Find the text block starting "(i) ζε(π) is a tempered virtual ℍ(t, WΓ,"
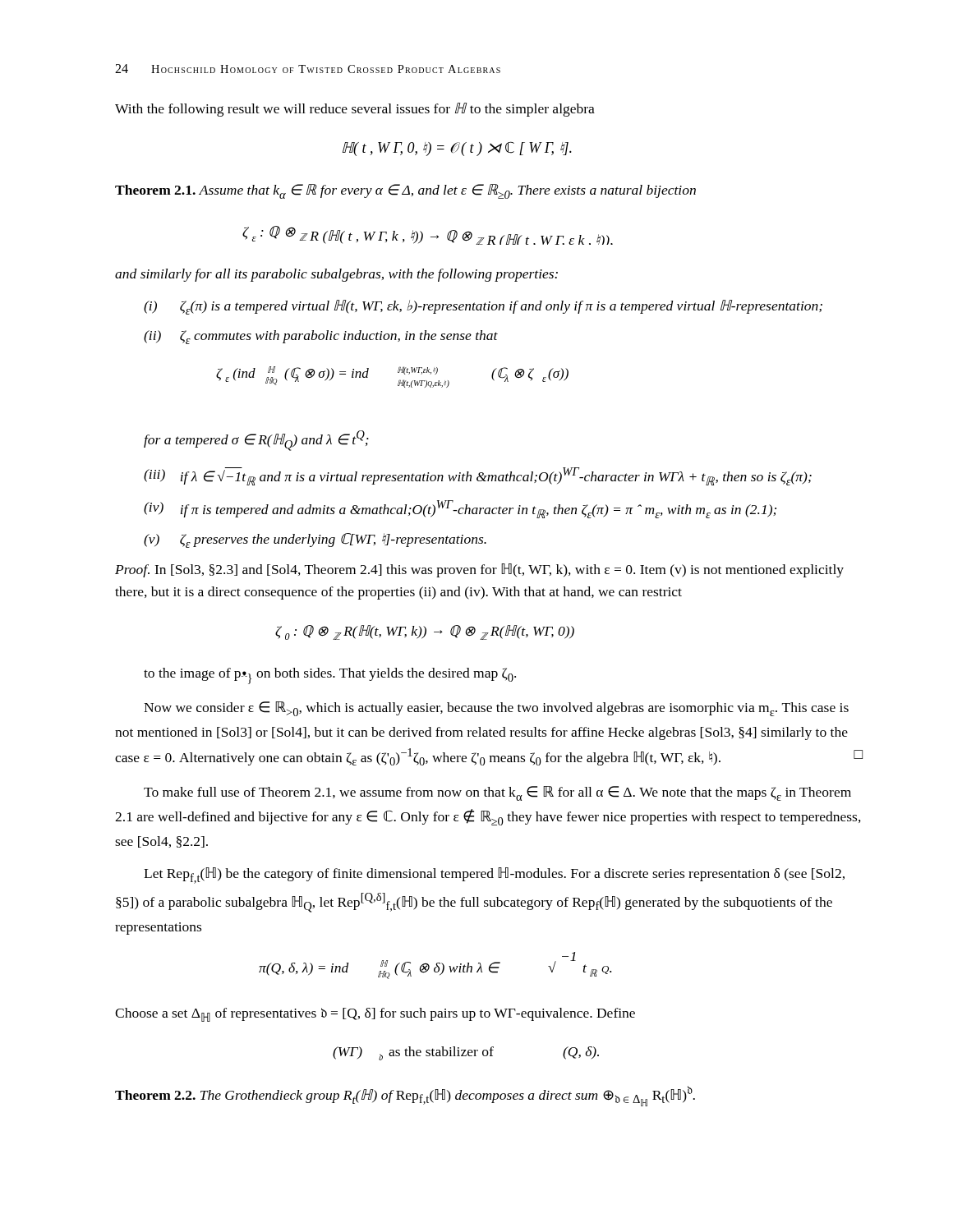Image resolution: width=953 pixels, height=1232 pixels. click(x=503, y=308)
